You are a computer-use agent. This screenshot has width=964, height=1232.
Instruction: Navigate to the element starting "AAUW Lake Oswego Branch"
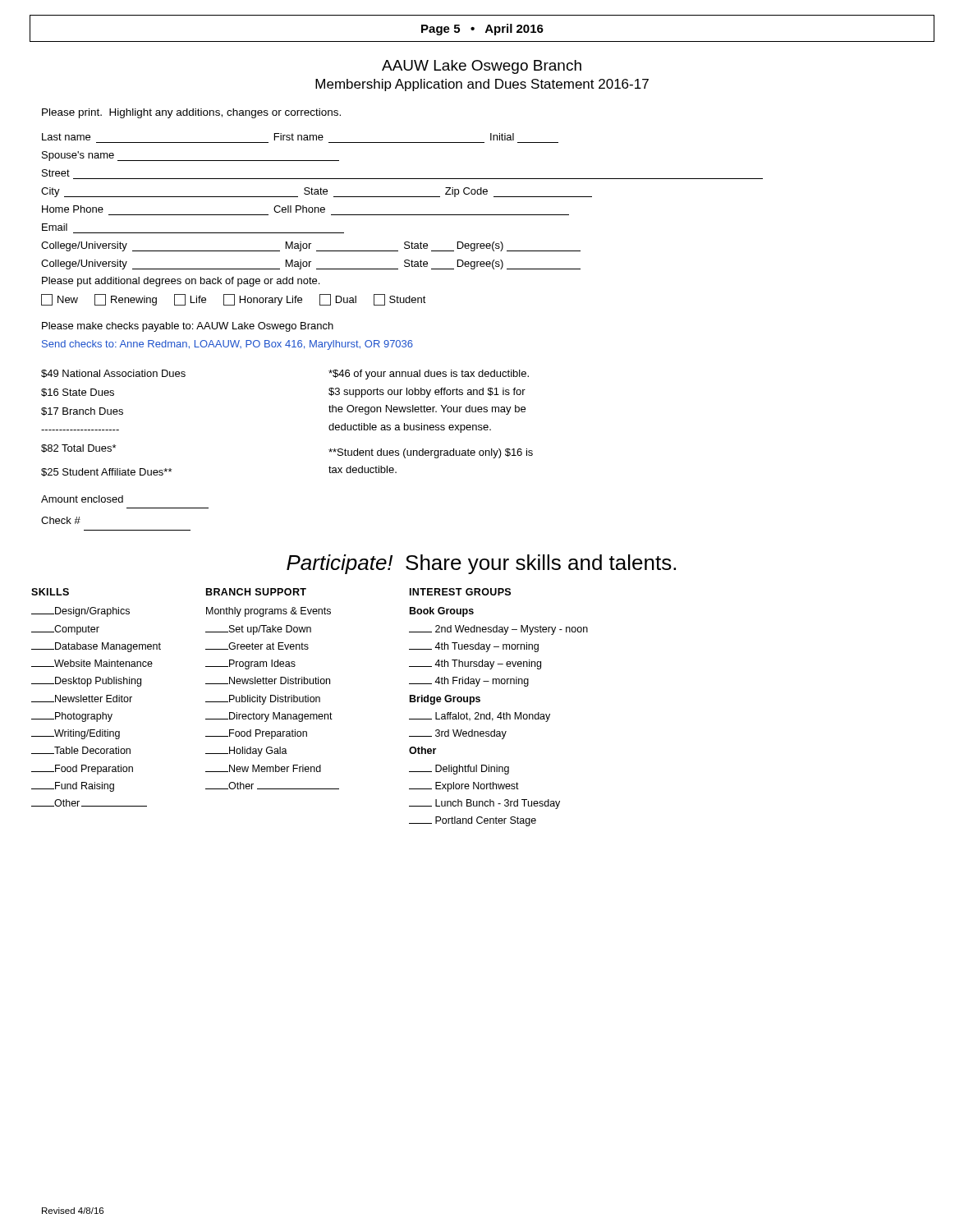[482, 65]
